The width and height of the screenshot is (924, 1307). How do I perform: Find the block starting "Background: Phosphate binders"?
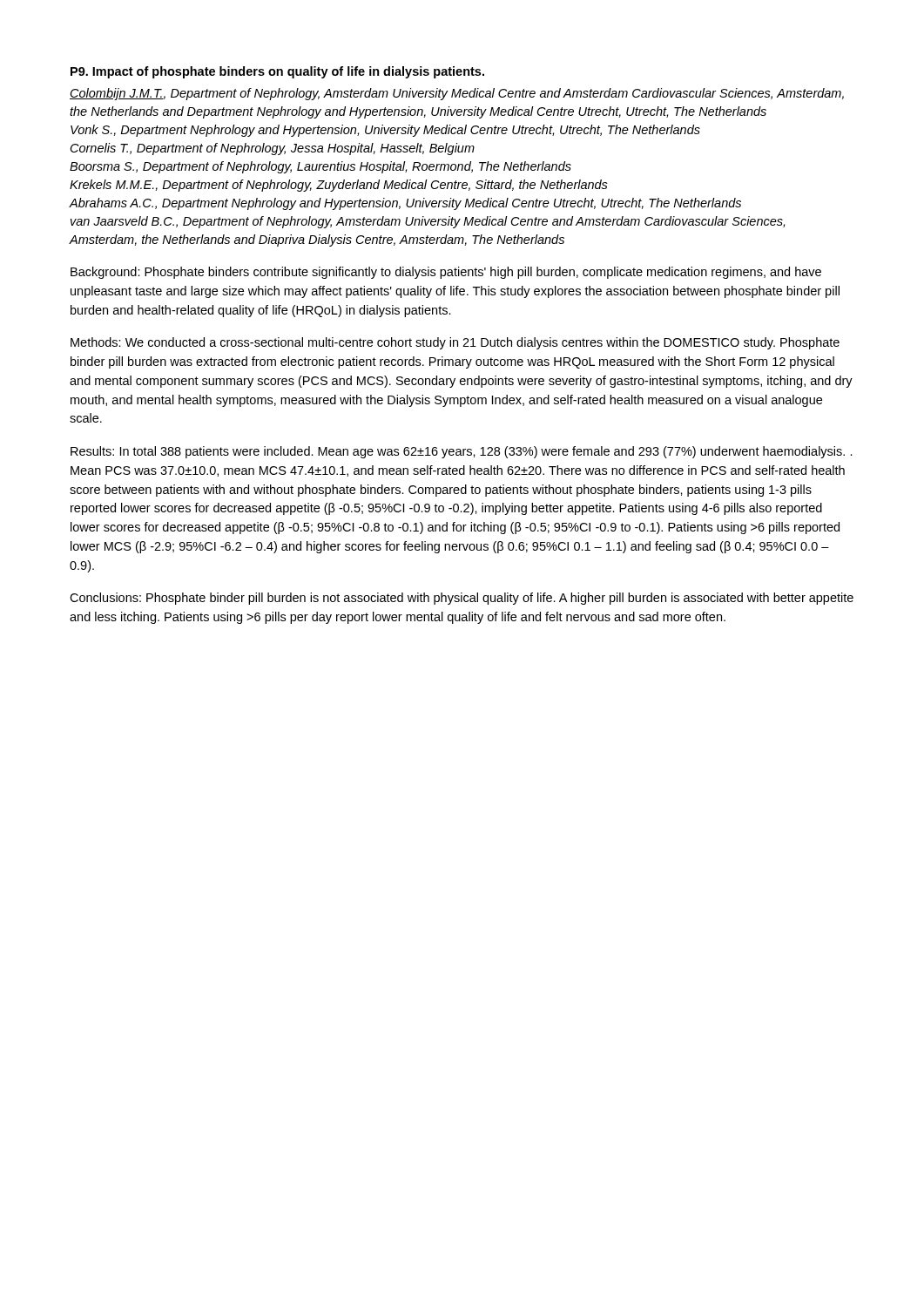click(x=455, y=291)
